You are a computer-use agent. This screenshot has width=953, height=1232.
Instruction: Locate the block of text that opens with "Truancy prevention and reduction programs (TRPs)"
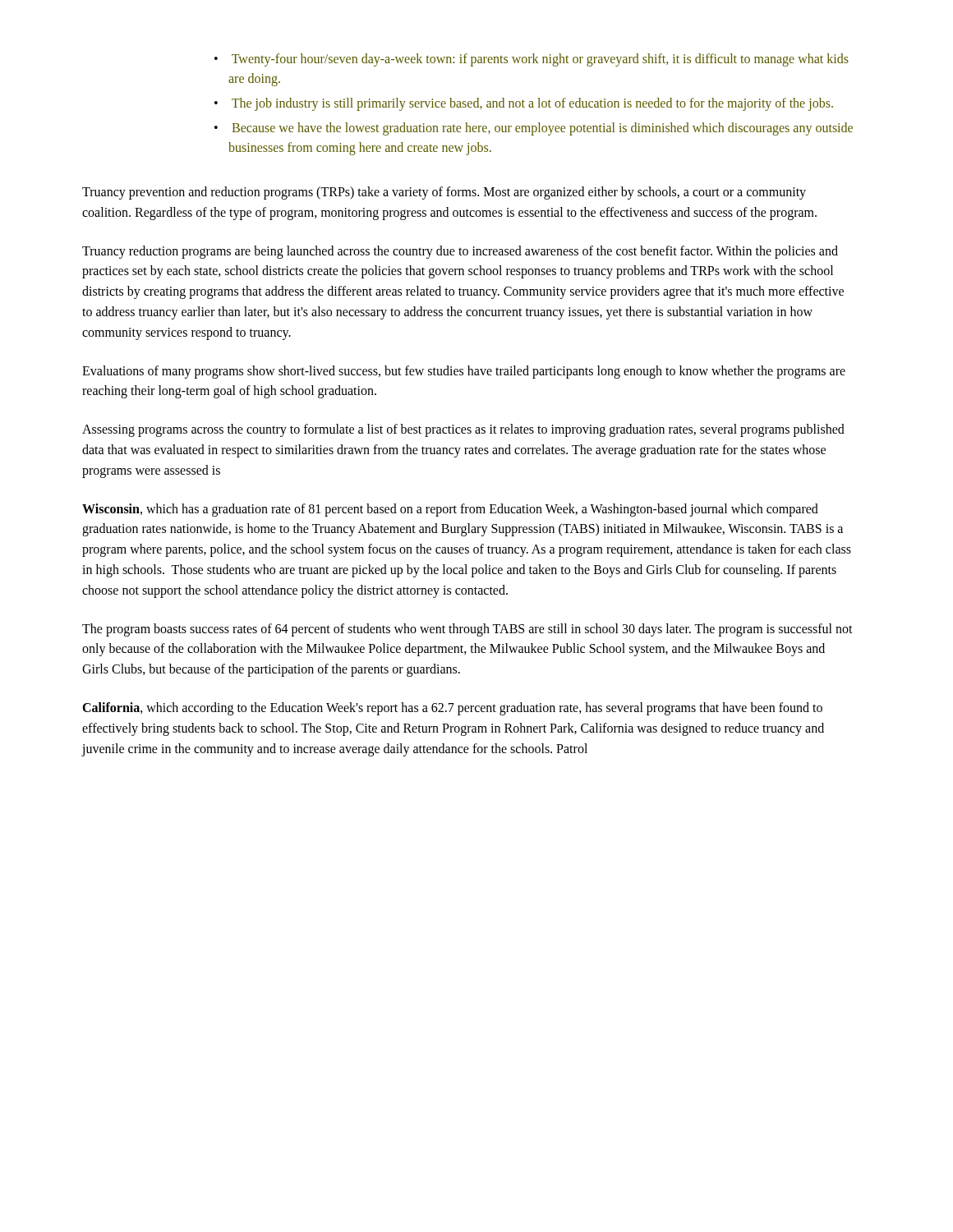pyautogui.click(x=450, y=202)
